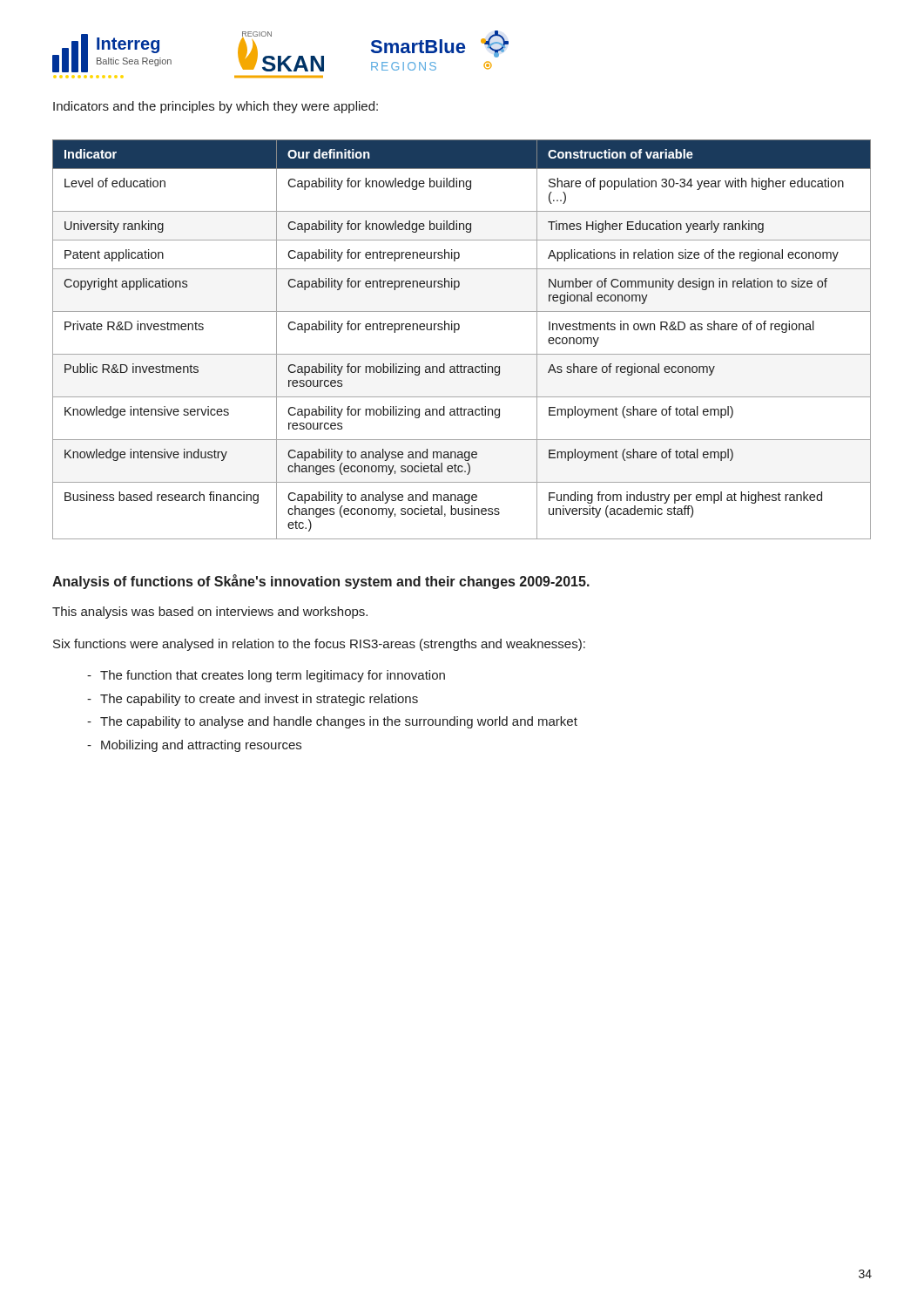Viewport: 924px width, 1307px height.
Task: Select the text block that reads "Six functions were analysed in relation to"
Action: 319,643
